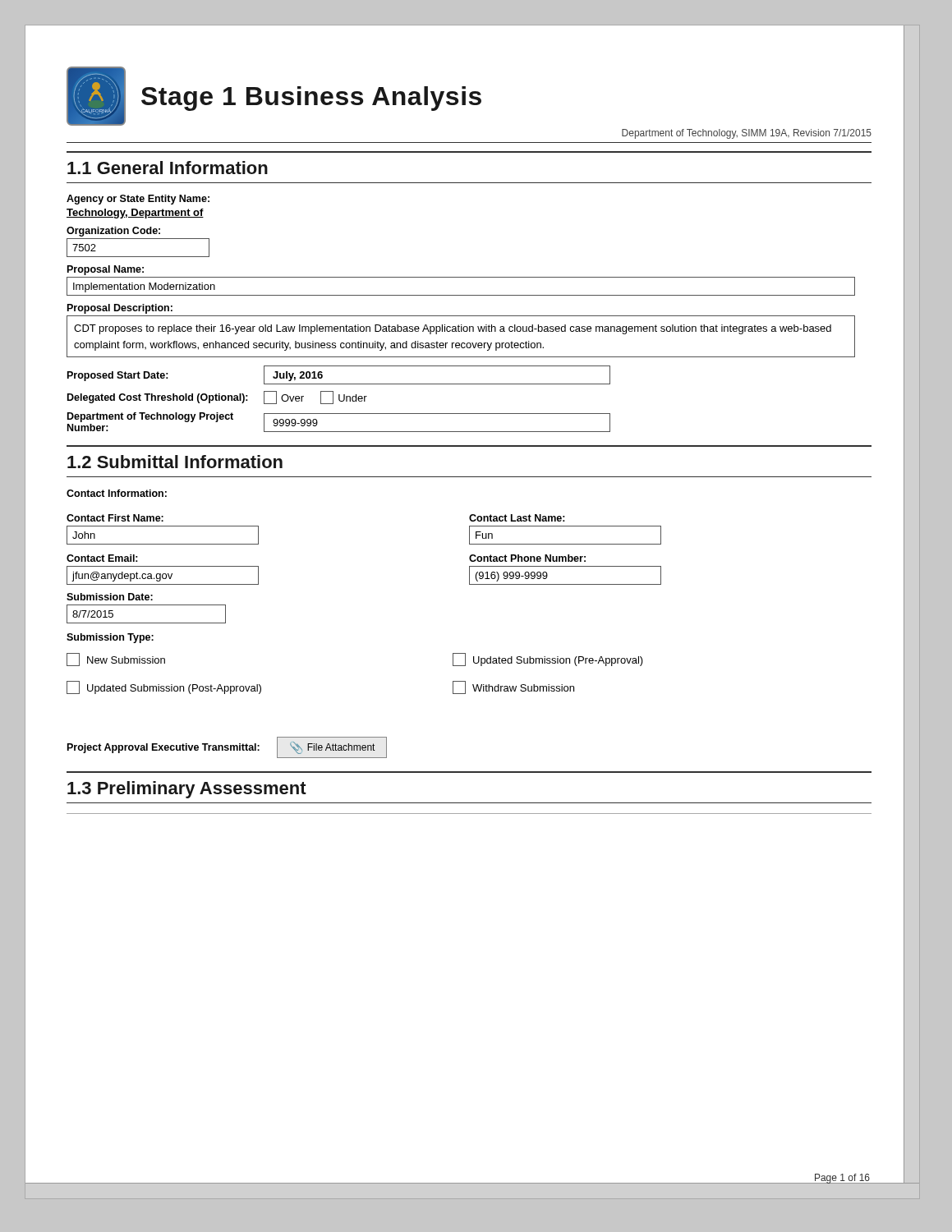Click where it says "Withdraw Submission"
952x1232 pixels.
pyautogui.click(x=514, y=687)
